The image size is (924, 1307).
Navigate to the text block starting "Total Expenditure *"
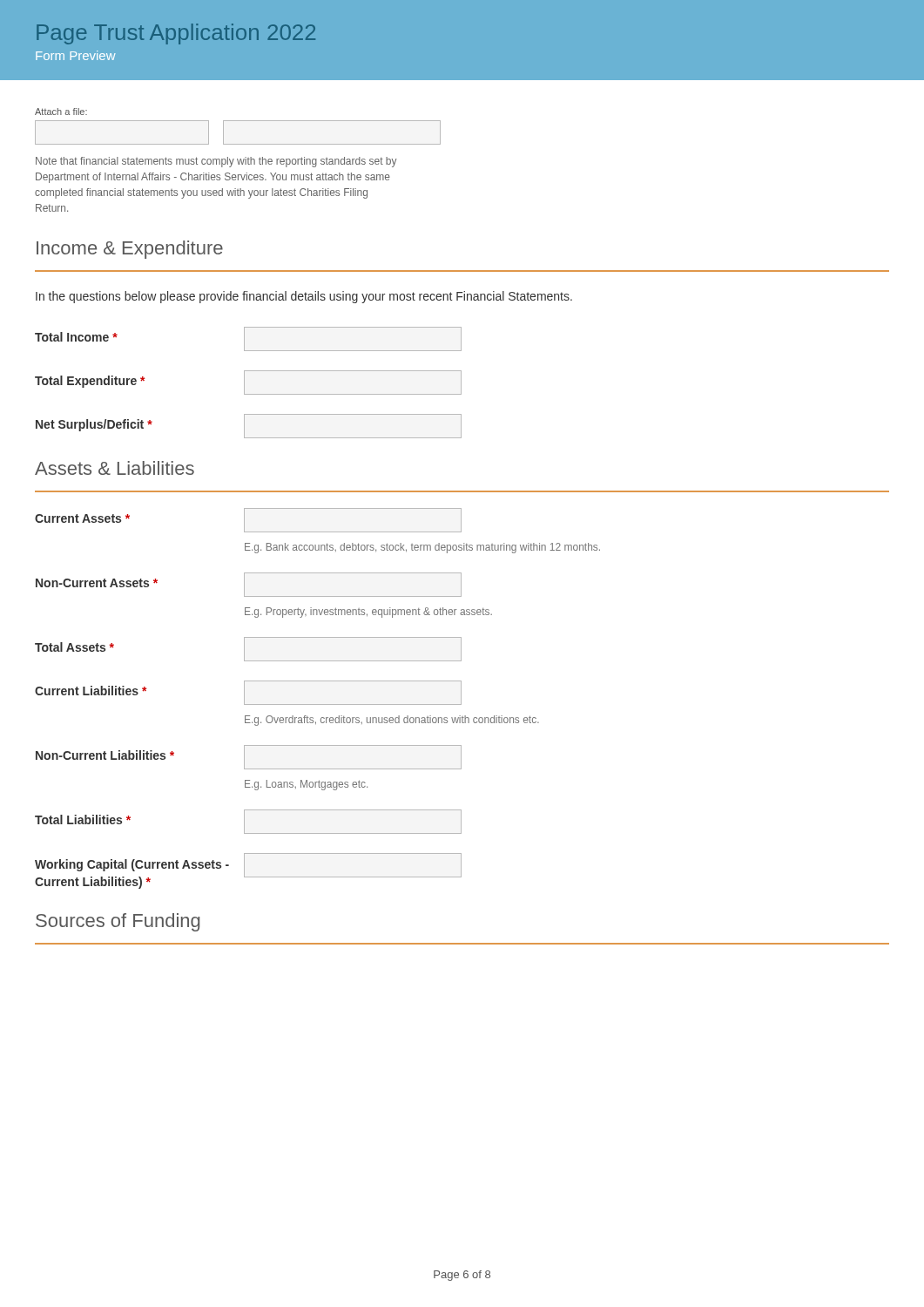(x=90, y=381)
